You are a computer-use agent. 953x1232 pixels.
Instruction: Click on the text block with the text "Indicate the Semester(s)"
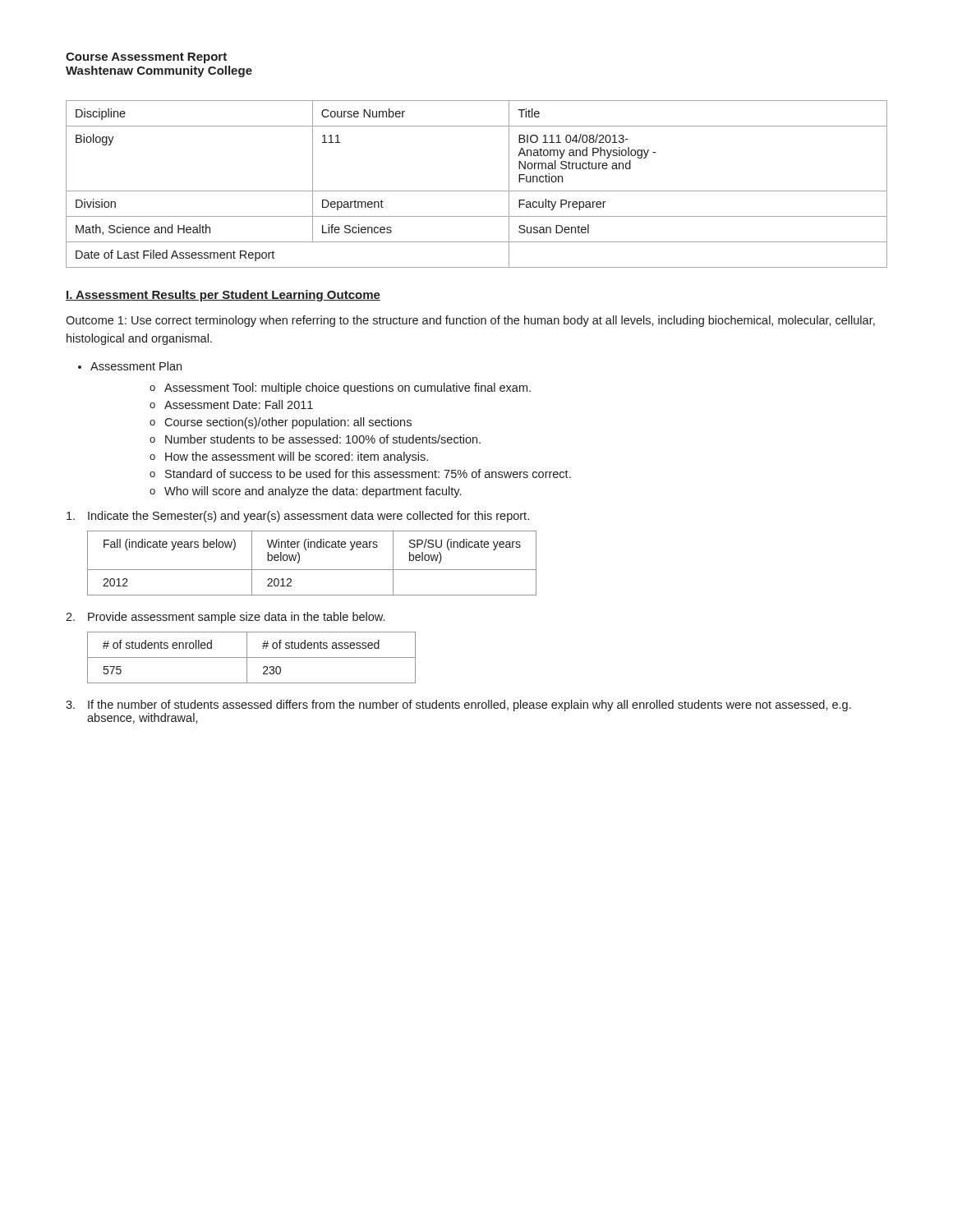pyautogui.click(x=298, y=516)
